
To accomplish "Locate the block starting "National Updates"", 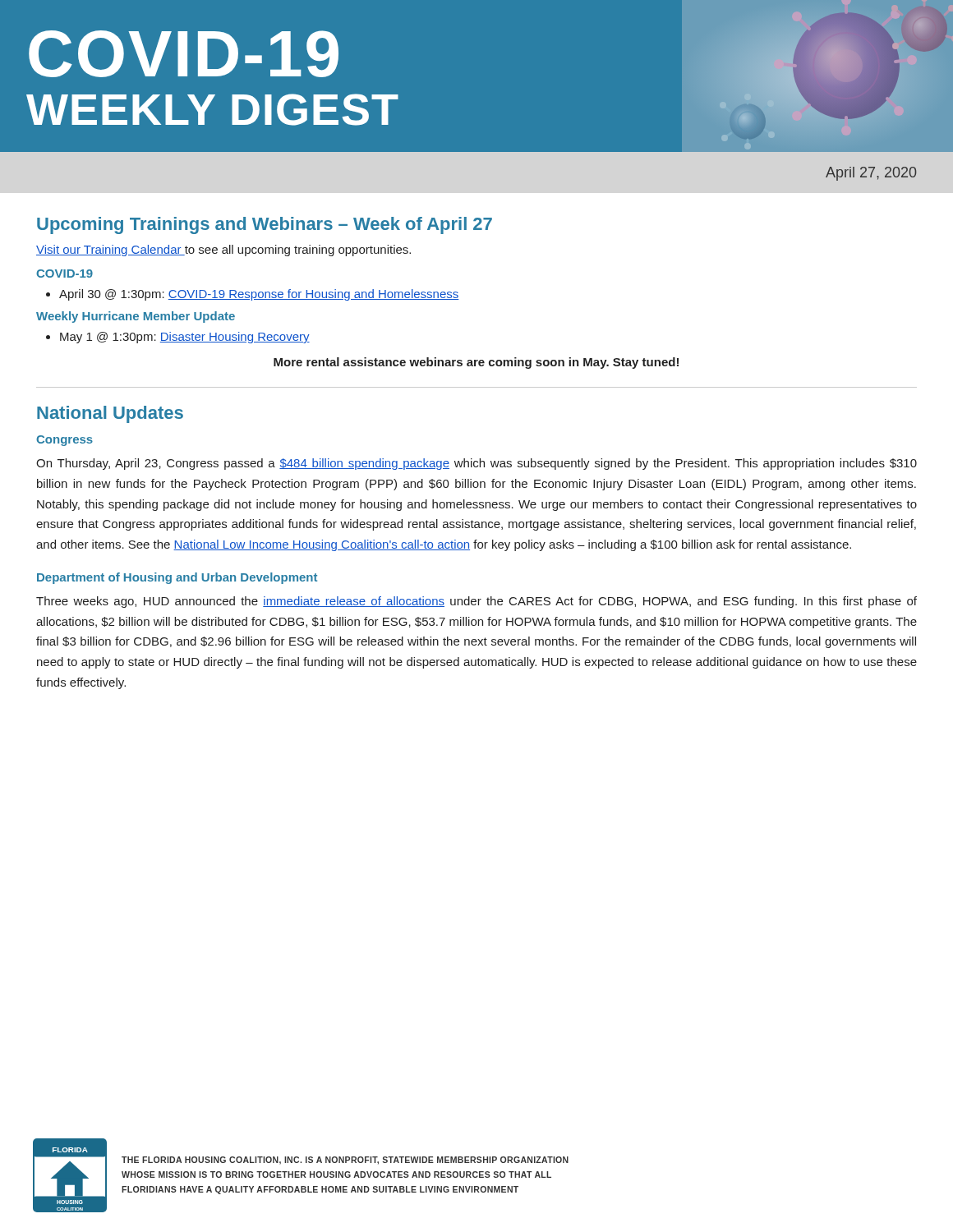I will click(110, 413).
